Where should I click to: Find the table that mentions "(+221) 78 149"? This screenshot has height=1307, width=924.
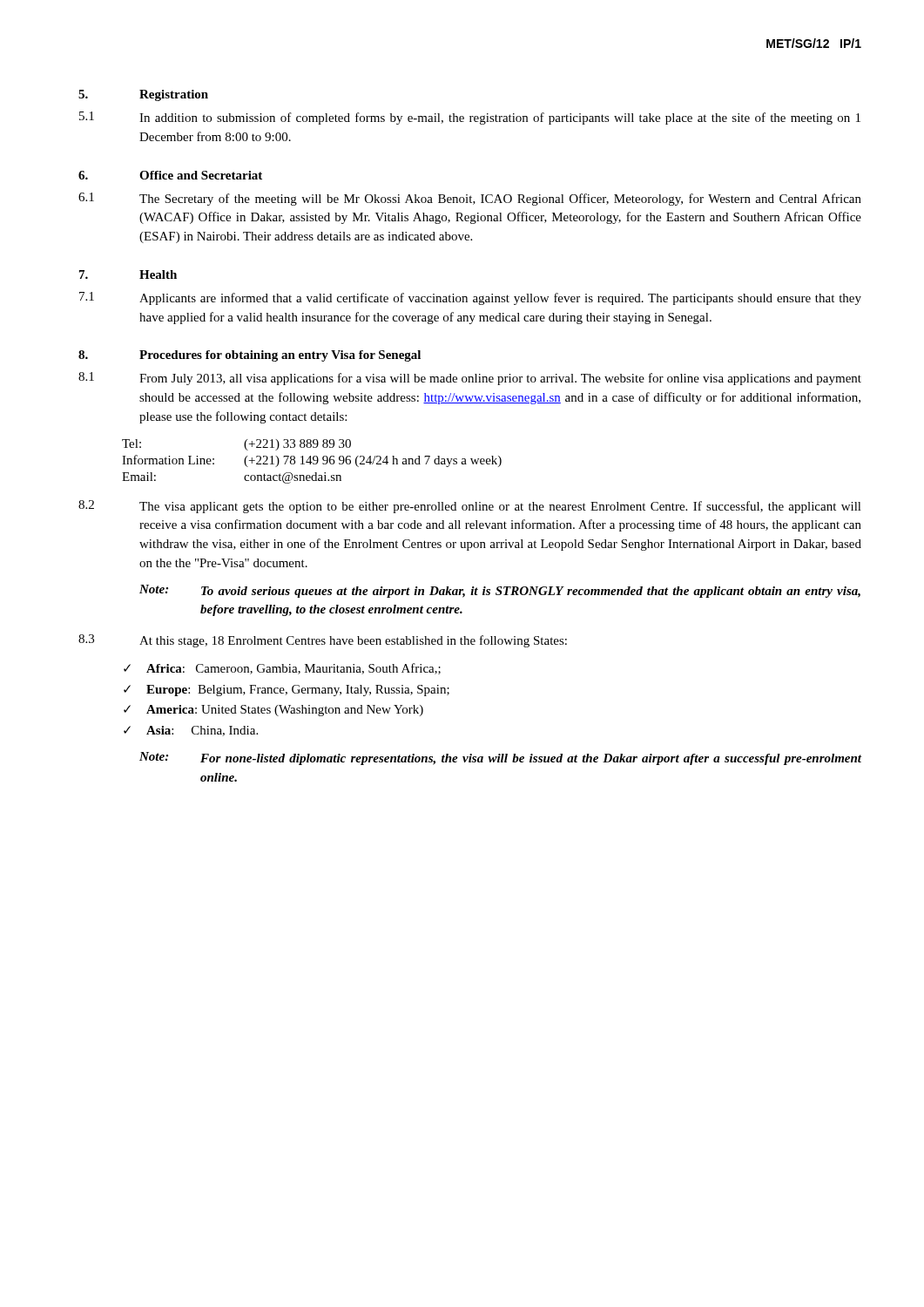click(492, 460)
